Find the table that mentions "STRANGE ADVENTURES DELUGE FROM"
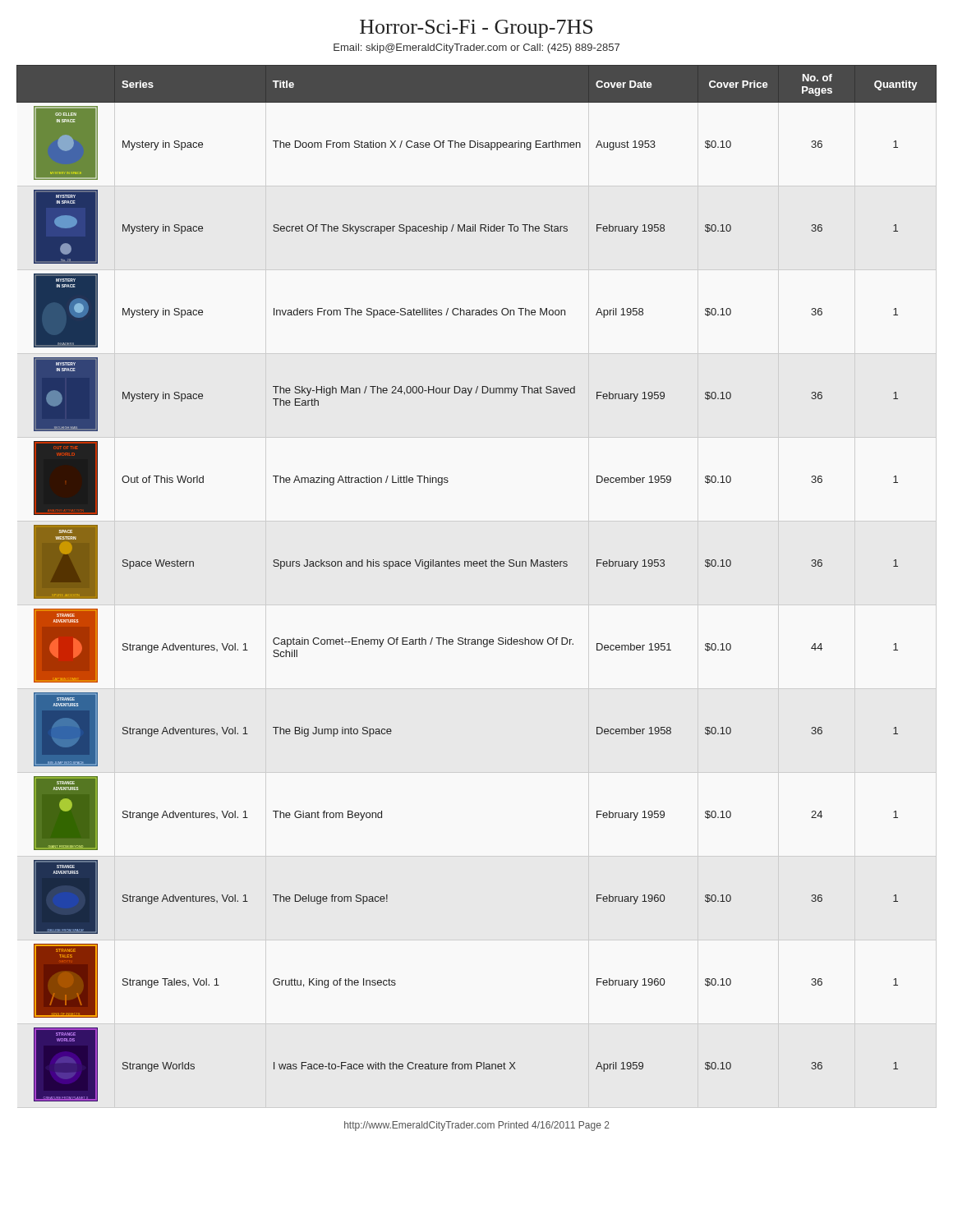The height and width of the screenshot is (1232, 953). [476, 586]
